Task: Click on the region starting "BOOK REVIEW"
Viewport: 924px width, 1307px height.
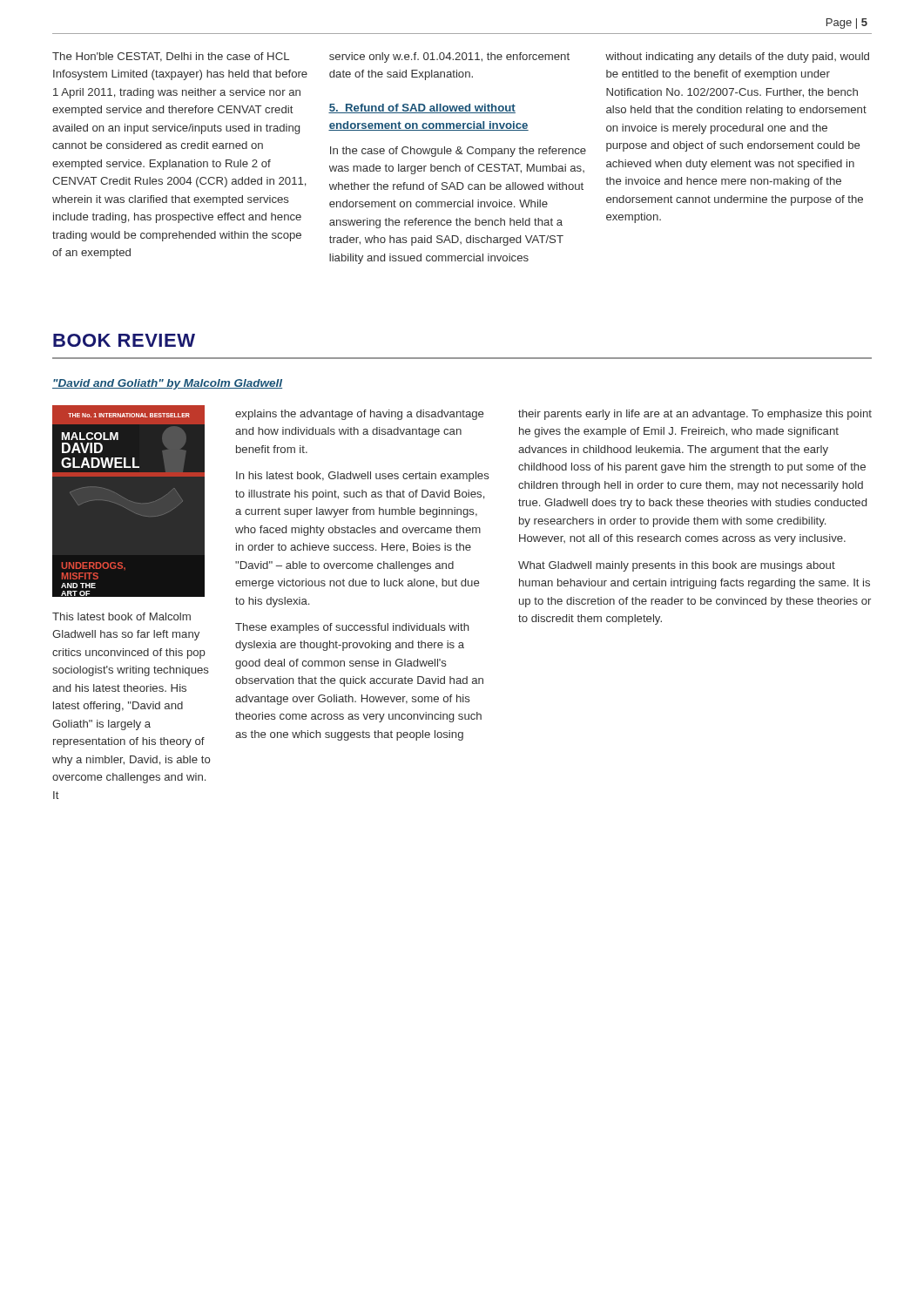Action: [x=124, y=341]
